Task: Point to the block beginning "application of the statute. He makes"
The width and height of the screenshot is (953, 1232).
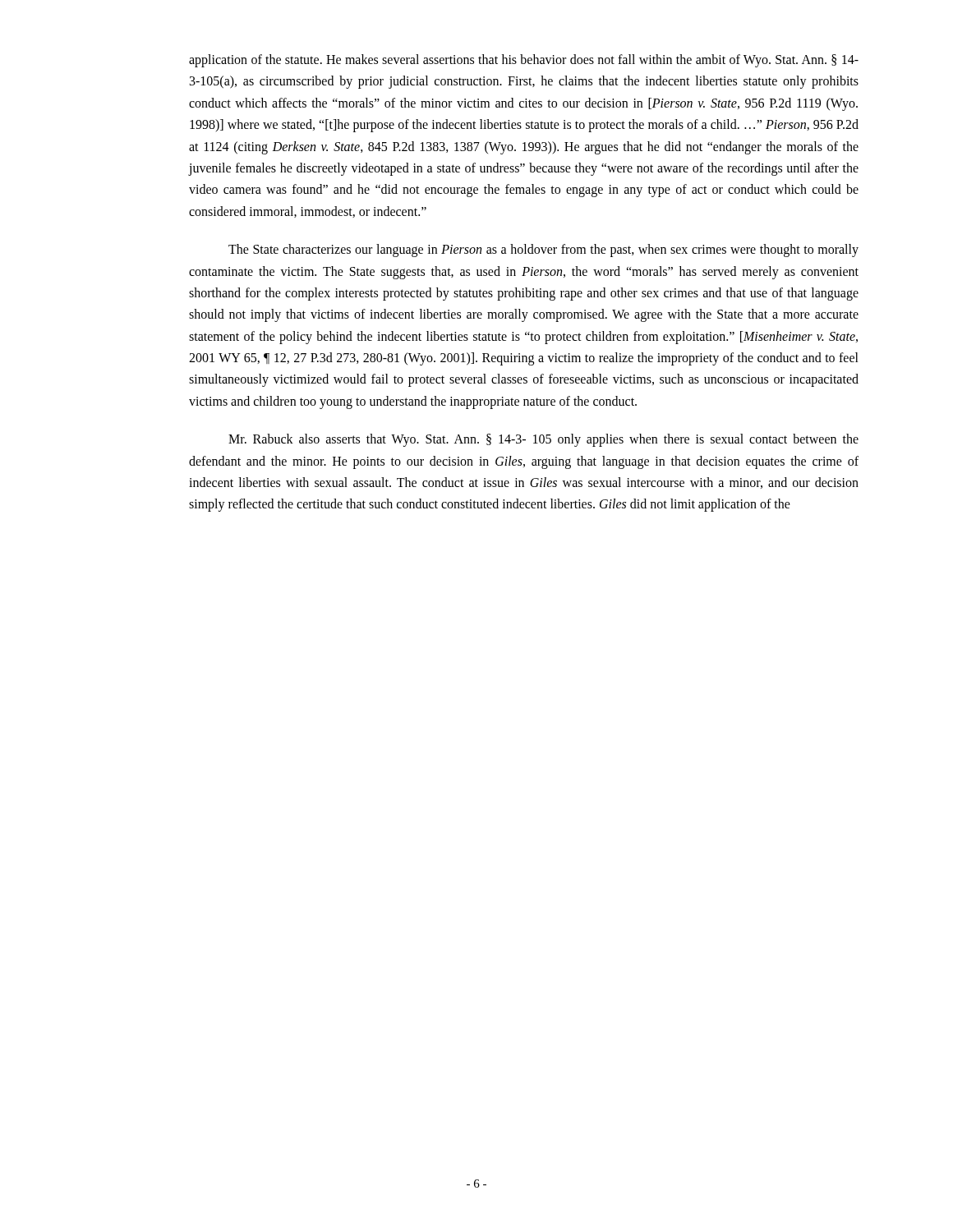Action: pyautogui.click(x=524, y=282)
